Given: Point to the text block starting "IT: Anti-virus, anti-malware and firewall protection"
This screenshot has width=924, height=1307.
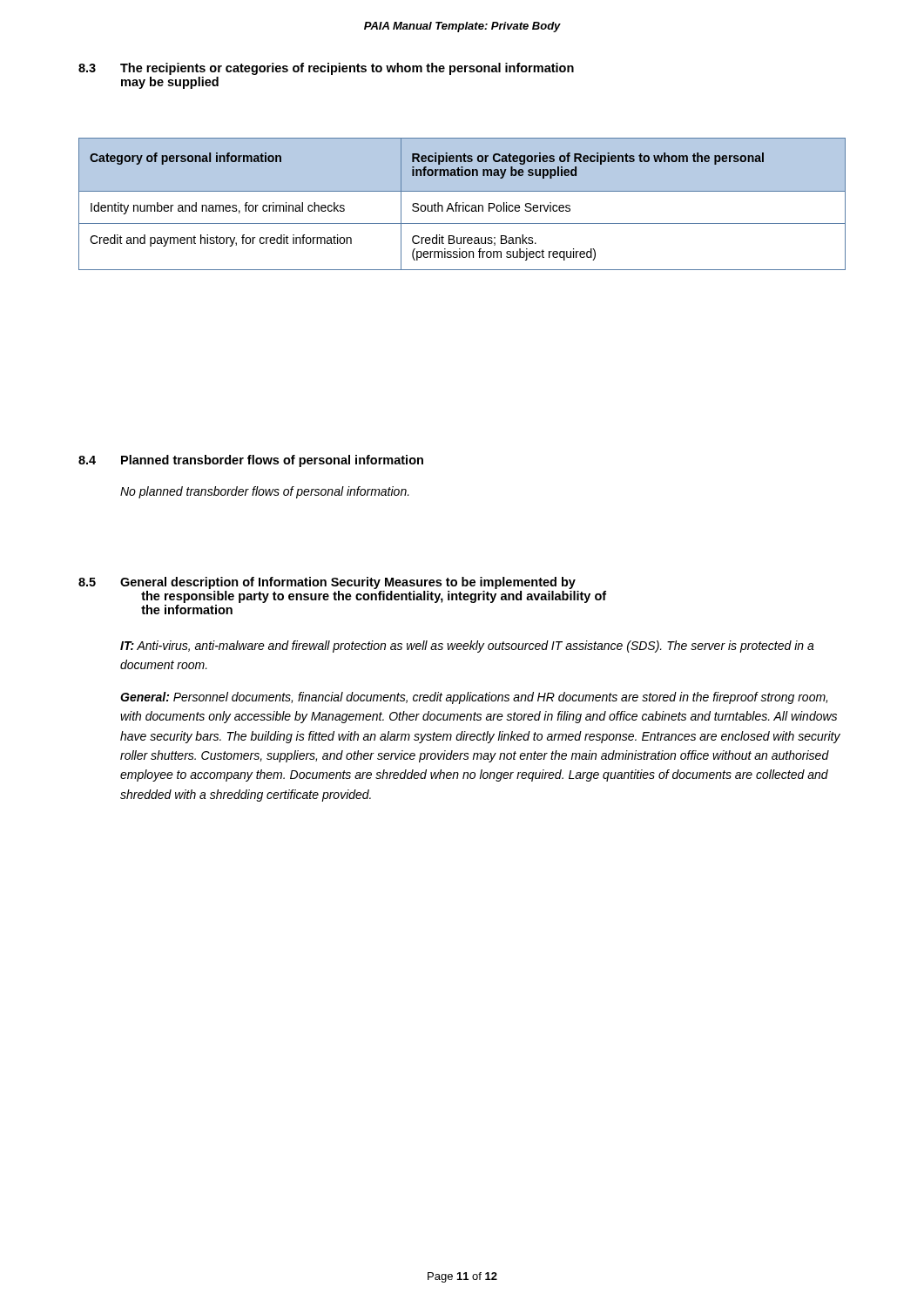Looking at the screenshot, I should [483, 720].
